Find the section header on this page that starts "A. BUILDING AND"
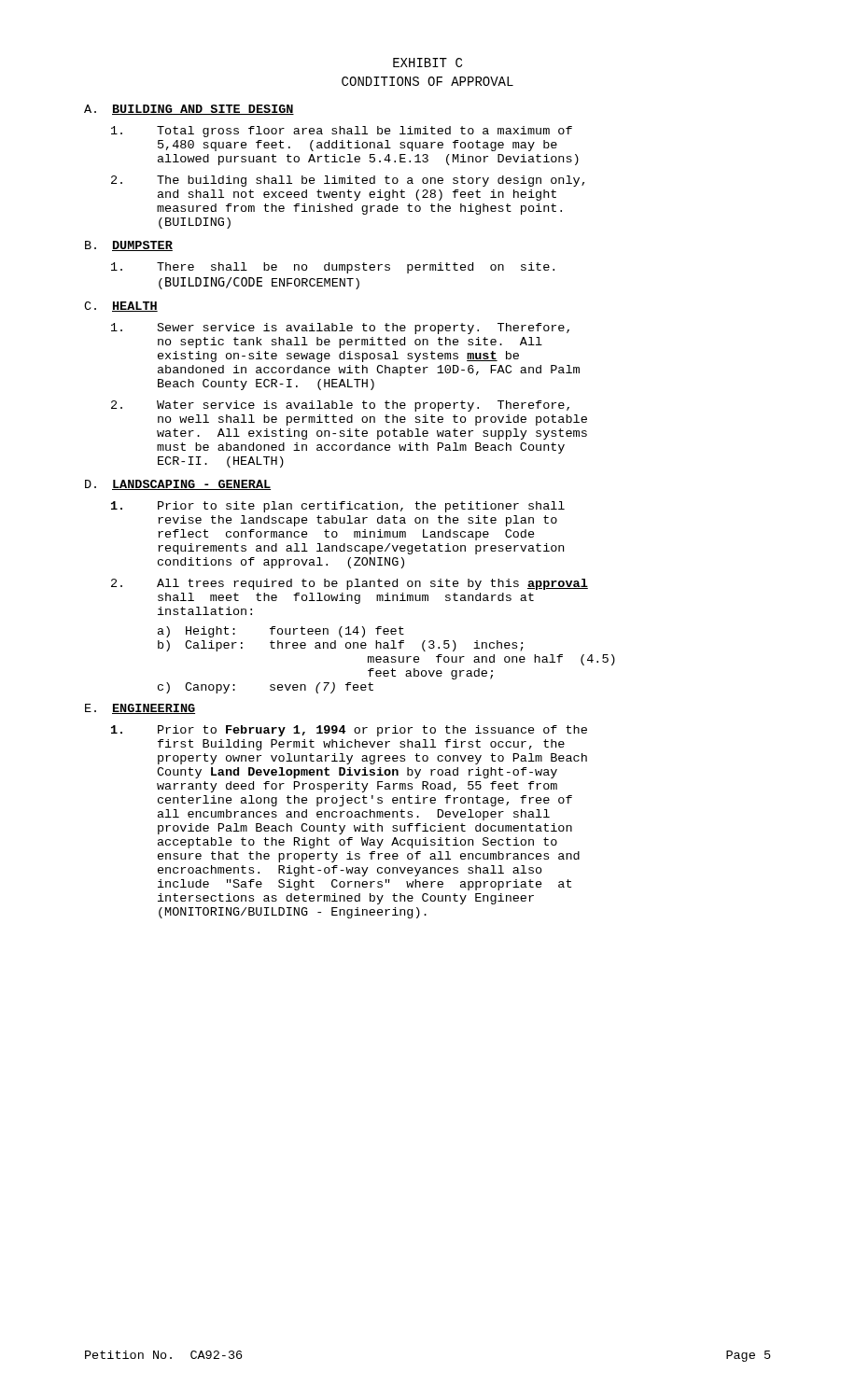This screenshot has width=855, height=1400. (x=189, y=110)
